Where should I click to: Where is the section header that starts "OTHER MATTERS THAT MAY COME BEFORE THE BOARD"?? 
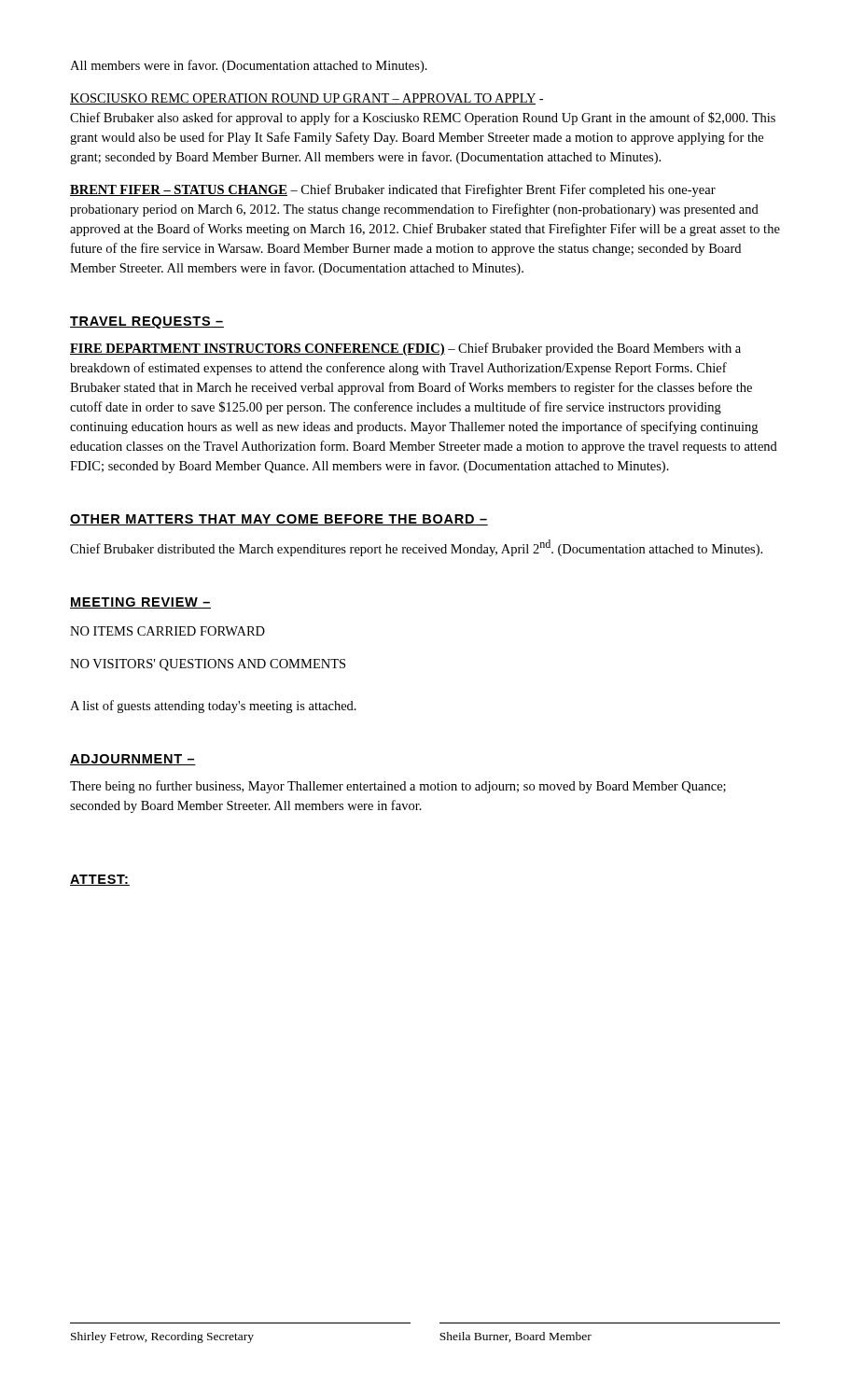(x=279, y=519)
